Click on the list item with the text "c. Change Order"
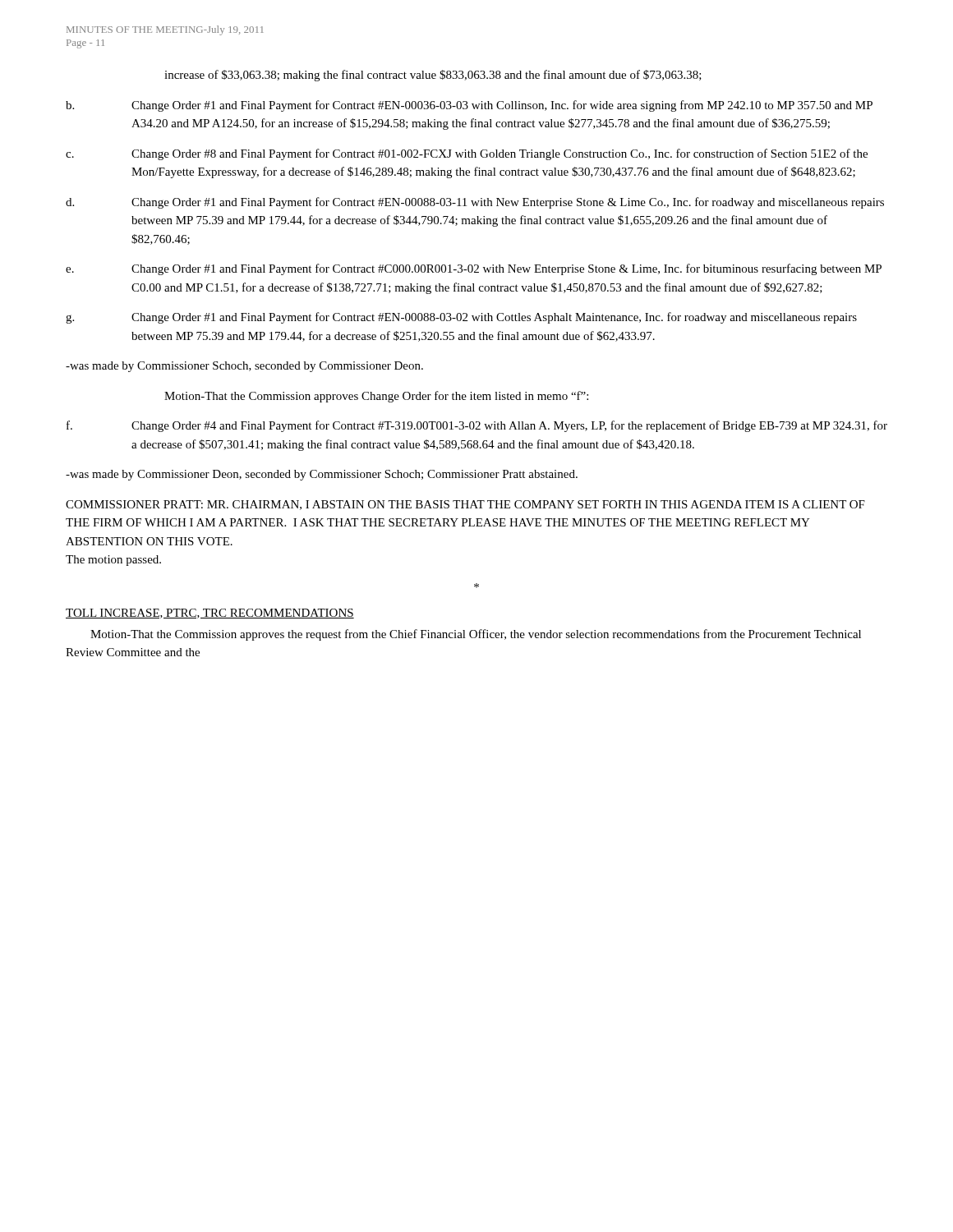The width and height of the screenshot is (953, 1232). point(476,163)
